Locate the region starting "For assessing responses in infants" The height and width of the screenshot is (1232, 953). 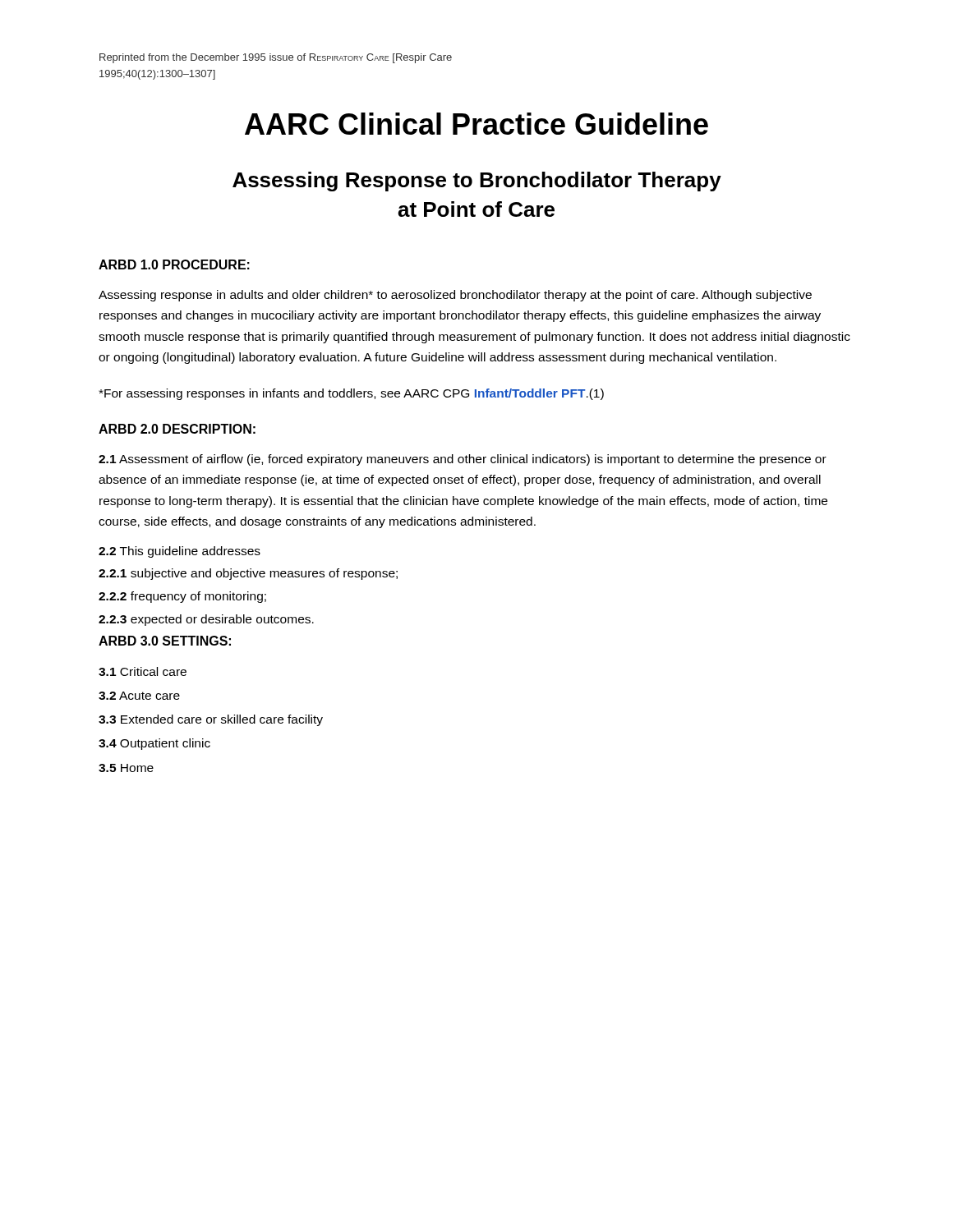(351, 393)
